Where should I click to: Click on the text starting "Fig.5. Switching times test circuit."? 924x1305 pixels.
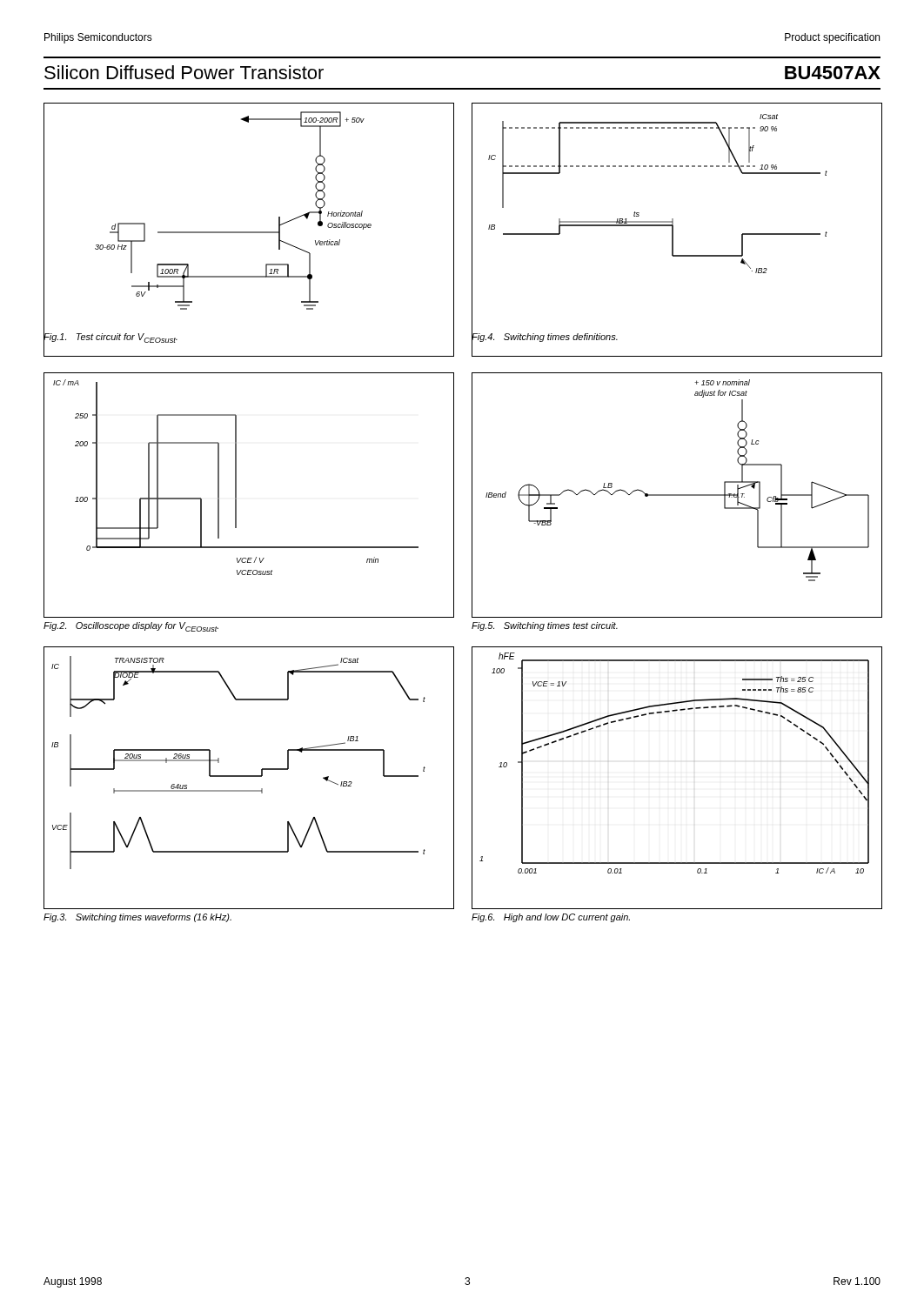[545, 625]
